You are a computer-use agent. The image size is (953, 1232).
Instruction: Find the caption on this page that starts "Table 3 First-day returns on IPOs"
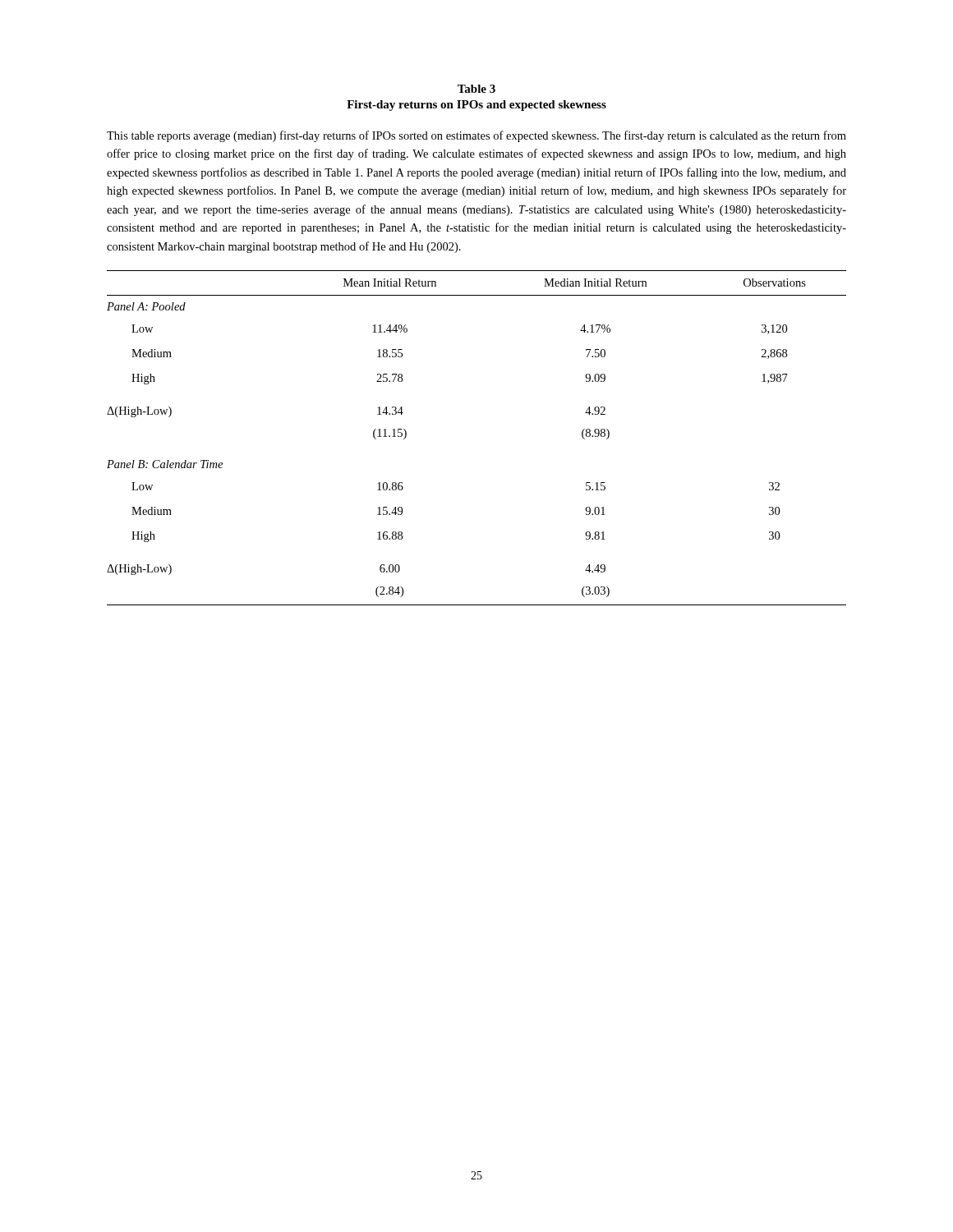coord(476,97)
